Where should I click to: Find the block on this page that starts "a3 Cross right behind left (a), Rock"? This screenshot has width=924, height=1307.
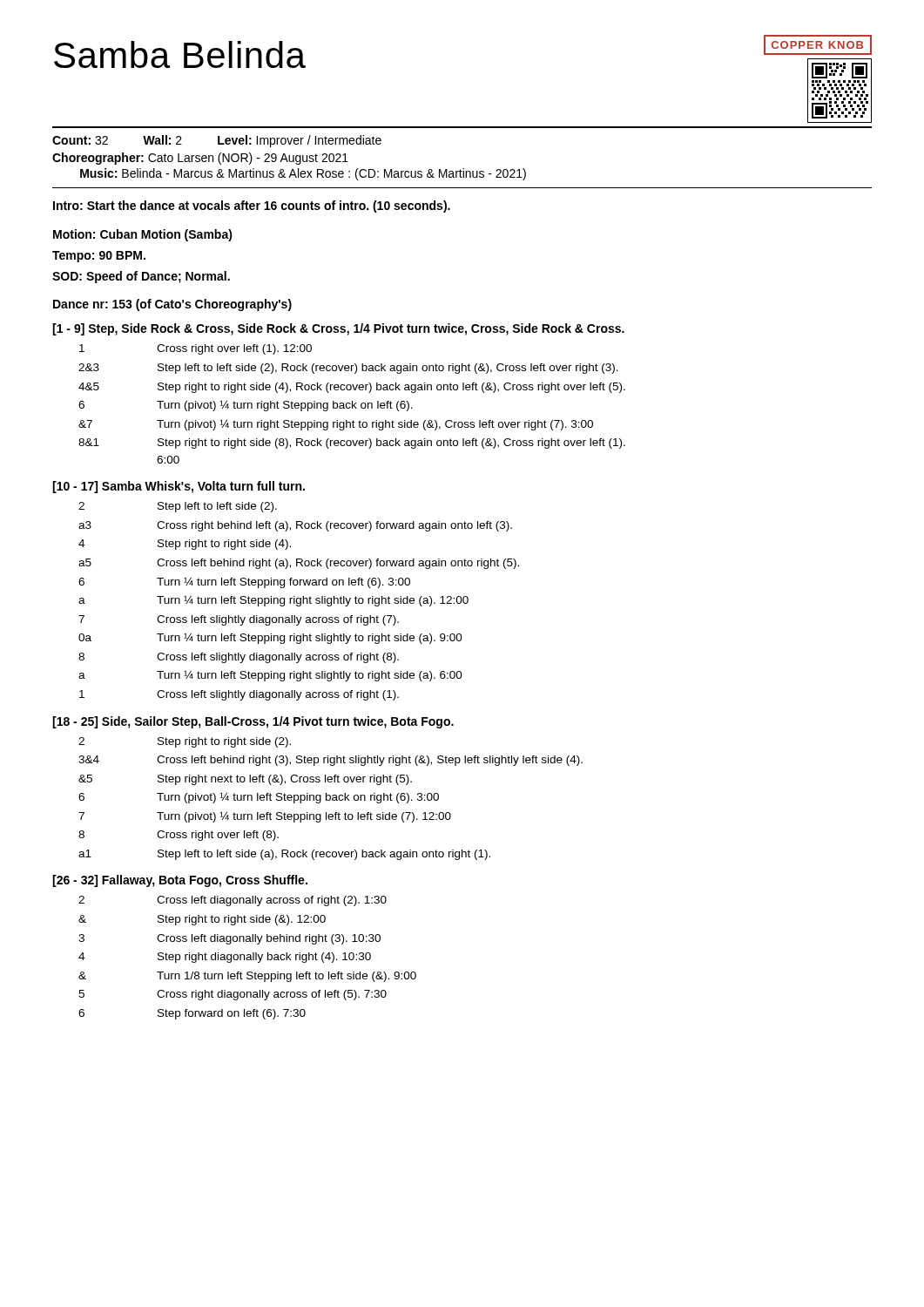click(462, 525)
